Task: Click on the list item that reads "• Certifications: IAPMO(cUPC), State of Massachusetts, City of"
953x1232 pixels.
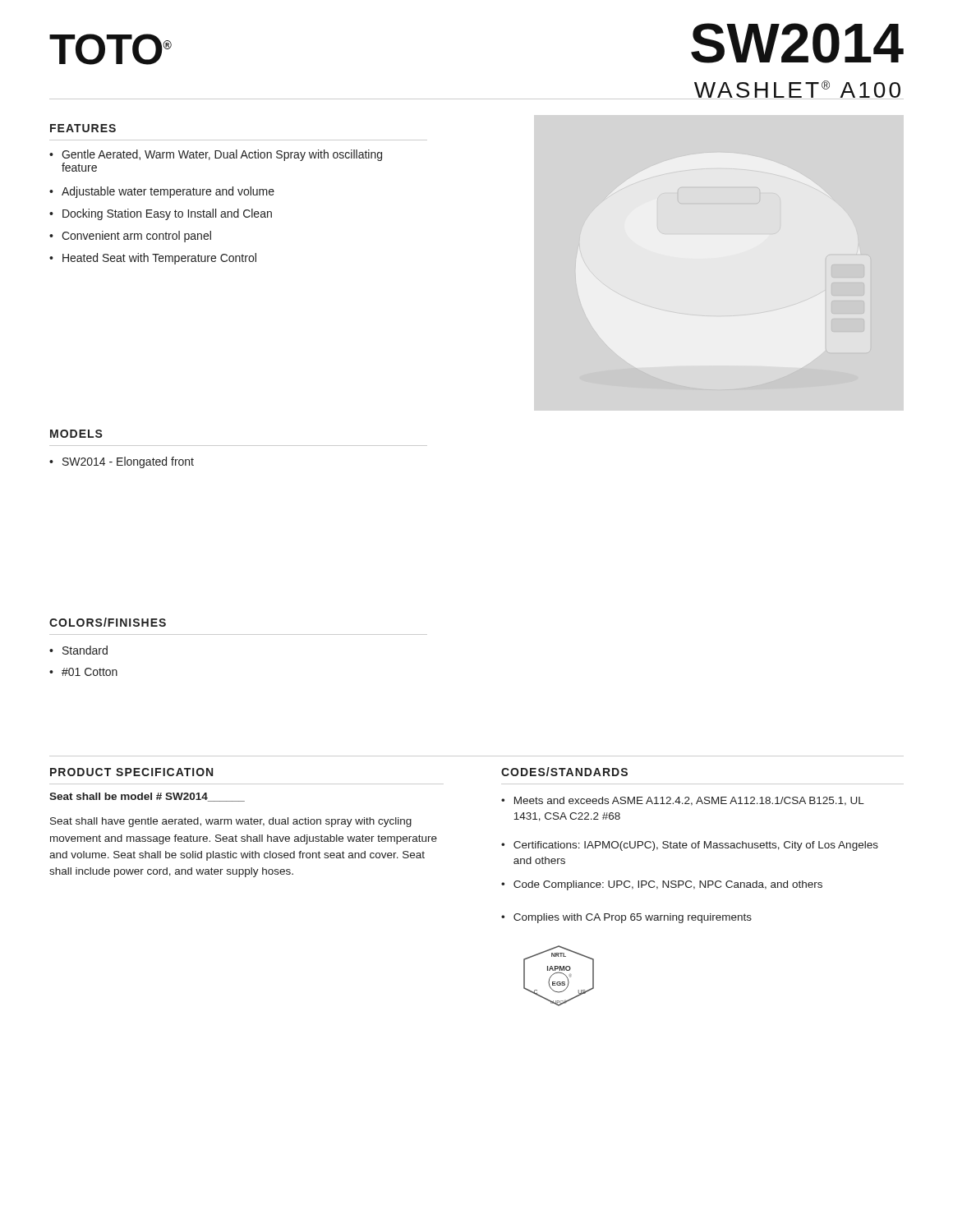Action: (x=694, y=853)
